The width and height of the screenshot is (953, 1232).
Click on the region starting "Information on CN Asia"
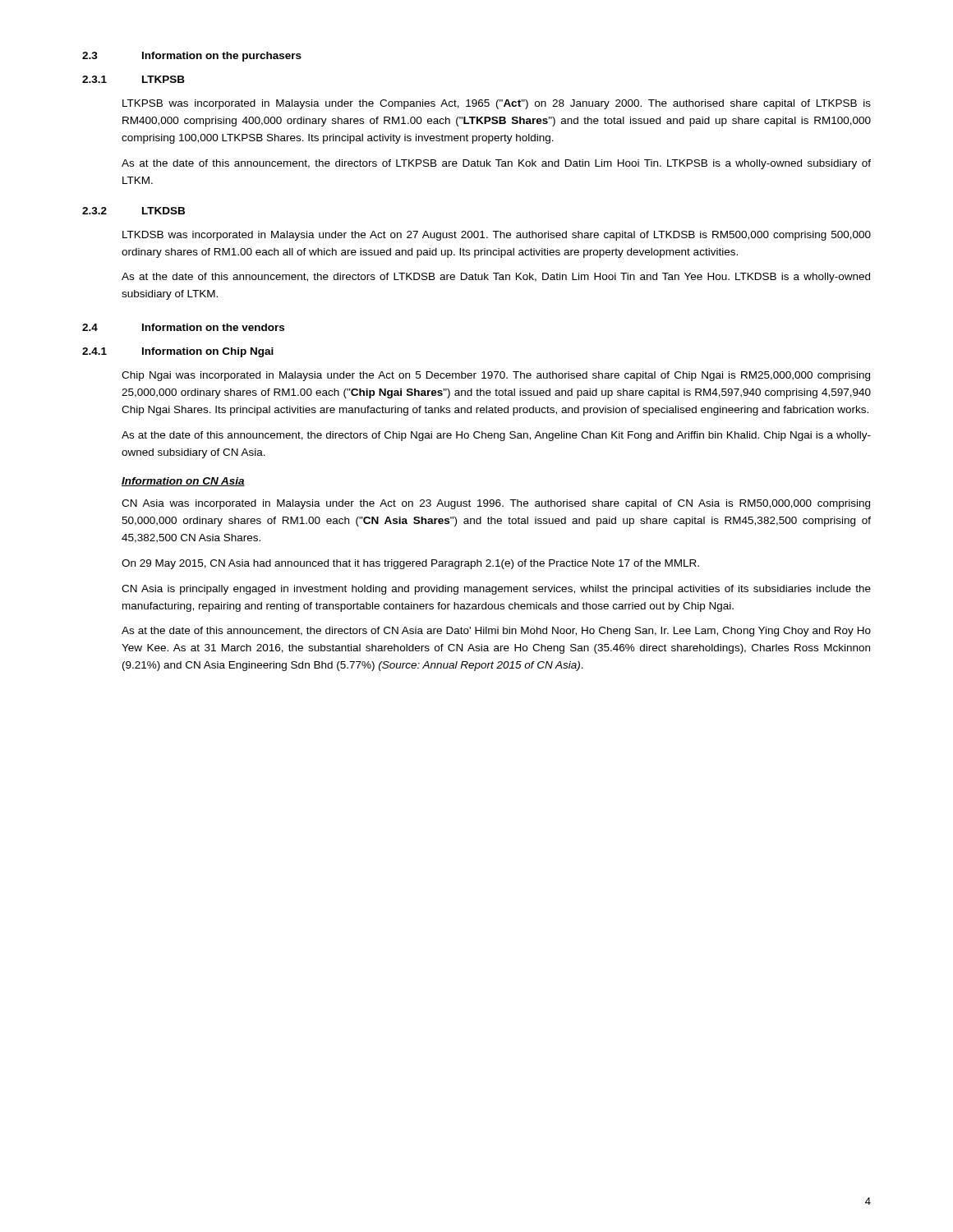click(183, 481)
